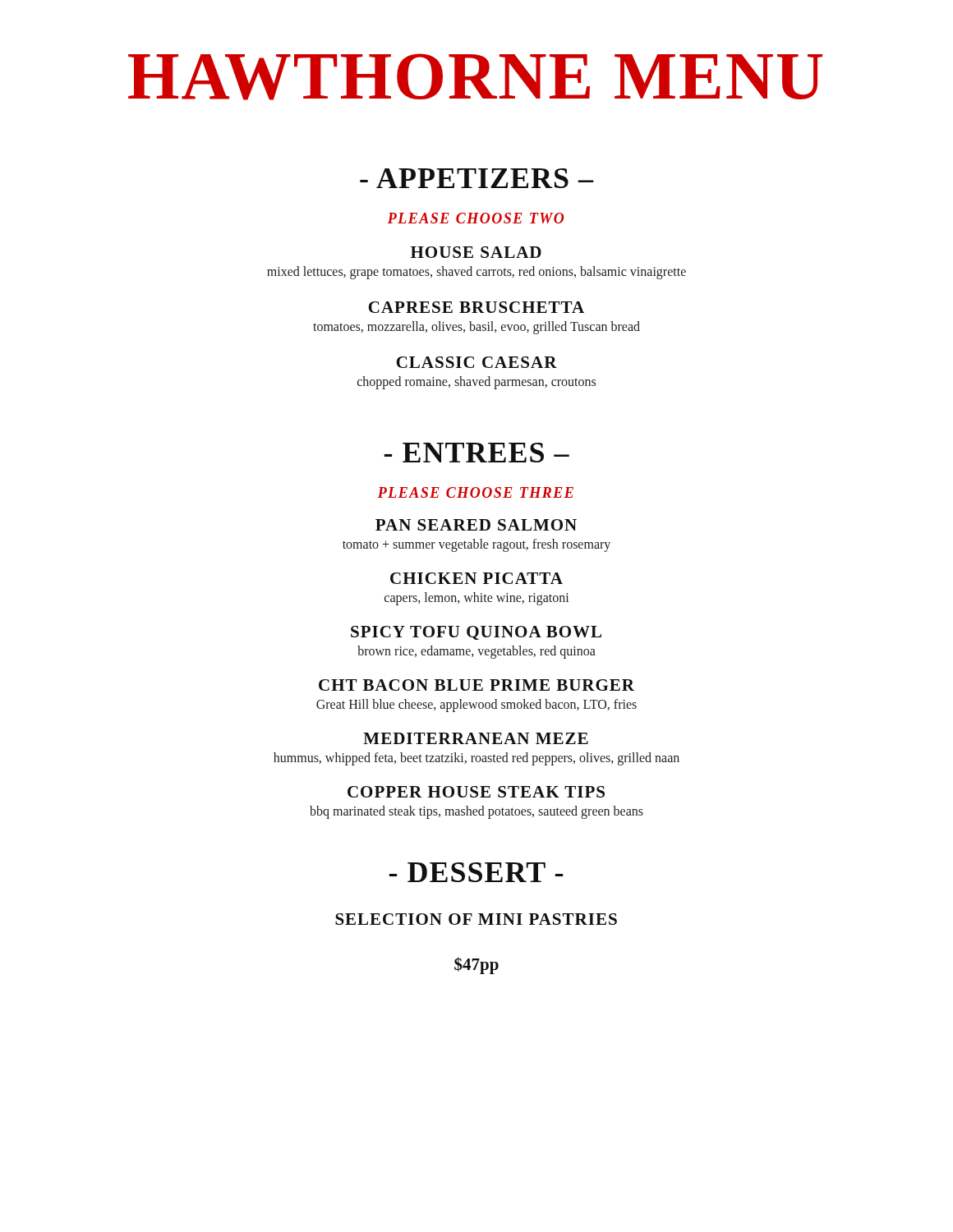The height and width of the screenshot is (1232, 953).
Task: Locate the text "PAN SEARED SALMON"
Action: point(476,525)
